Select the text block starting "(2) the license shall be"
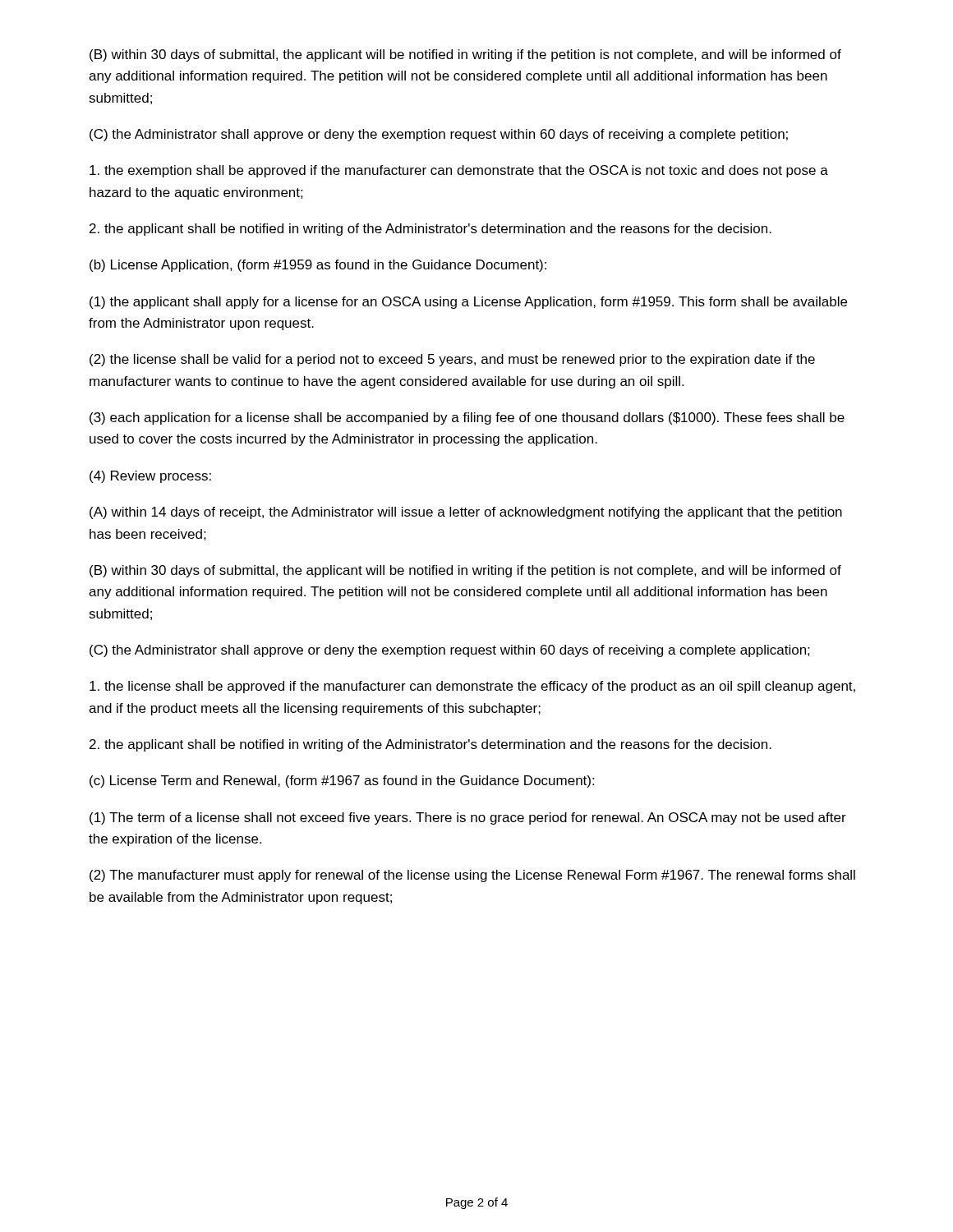Screen dimensions: 1232x953 click(452, 371)
